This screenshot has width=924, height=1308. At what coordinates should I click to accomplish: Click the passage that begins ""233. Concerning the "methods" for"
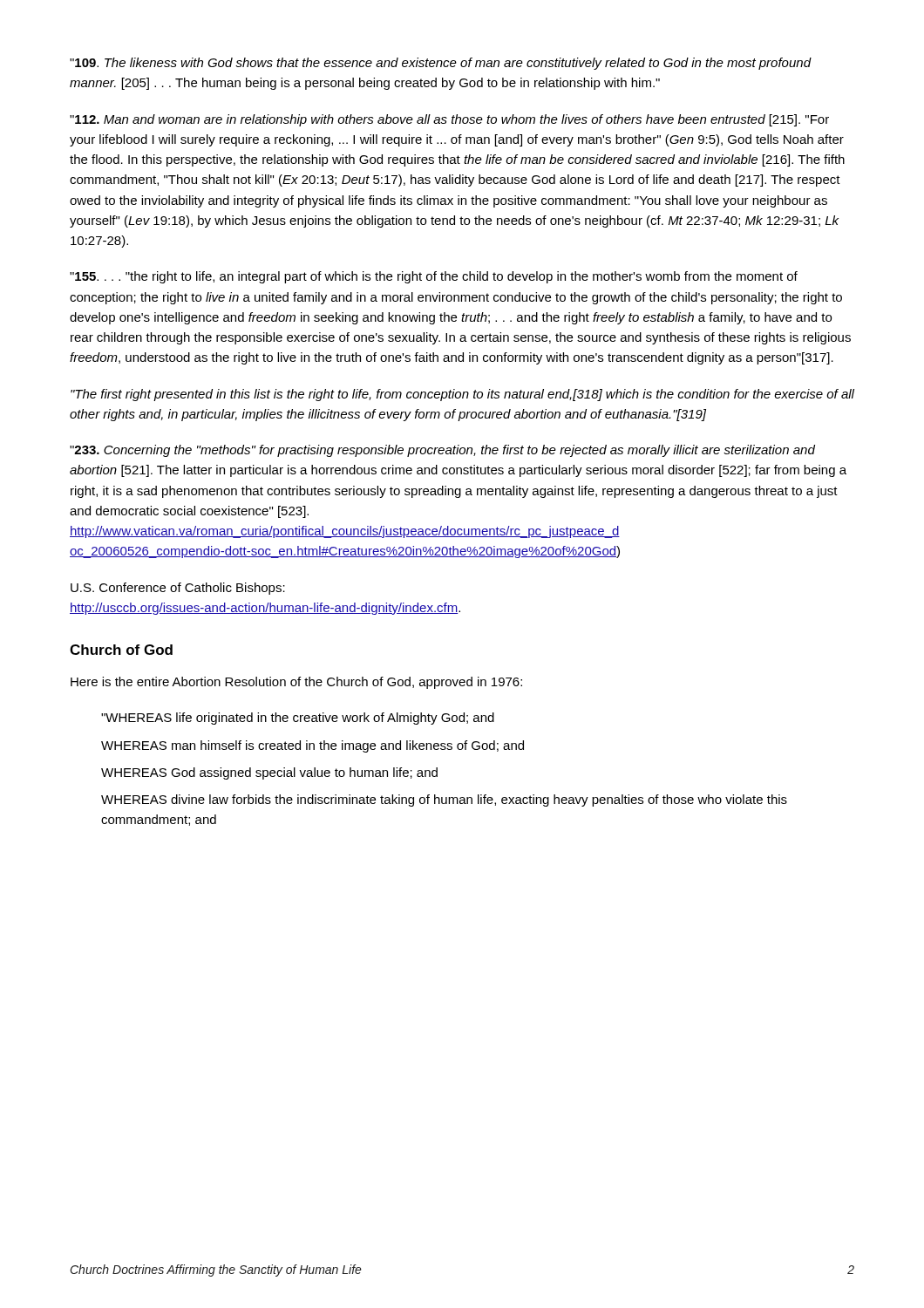(458, 500)
